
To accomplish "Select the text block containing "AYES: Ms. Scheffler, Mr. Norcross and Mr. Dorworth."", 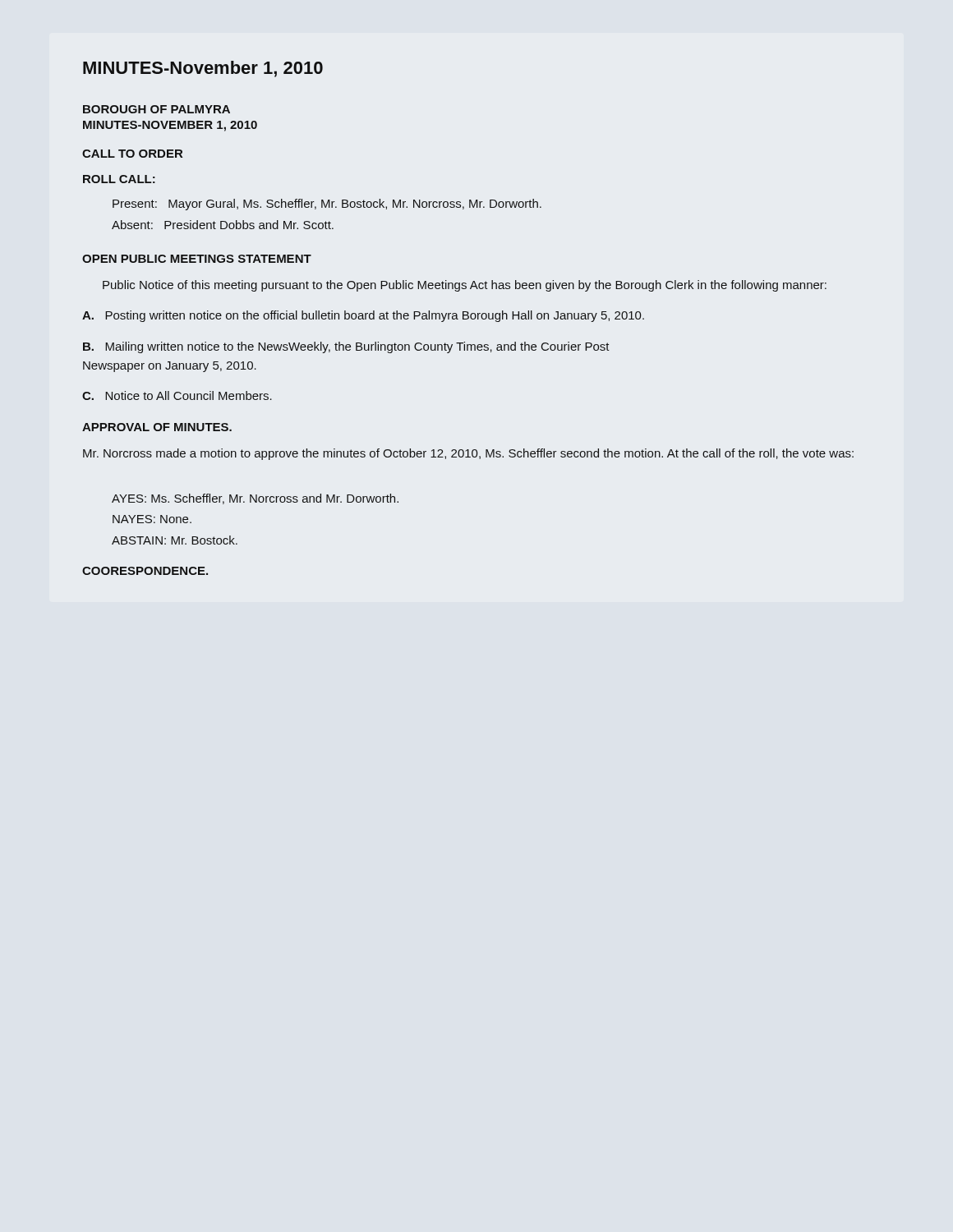I will (x=255, y=499).
